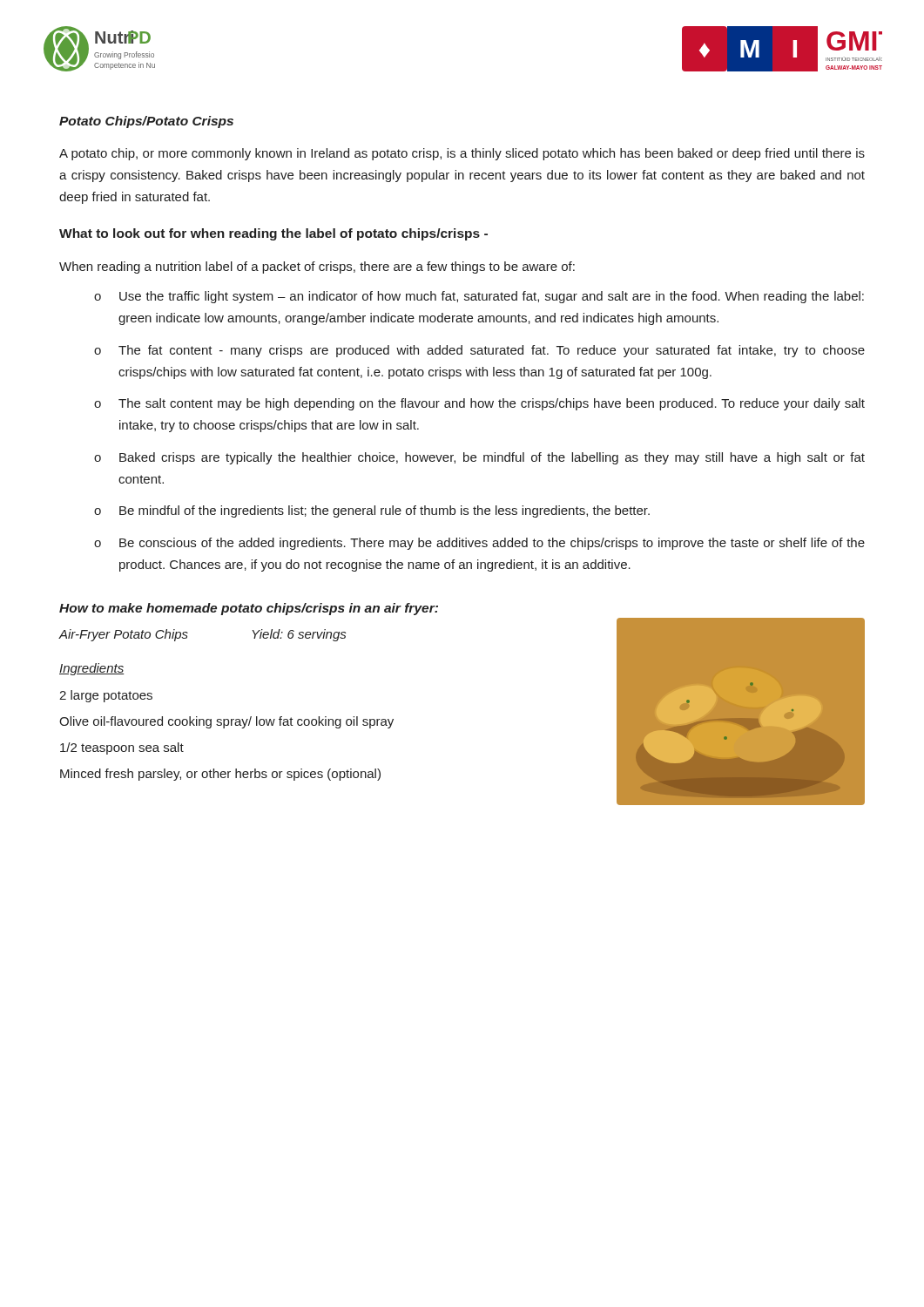Point to "Potato Chips/Potato Crisps"
The width and height of the screenshot is (924, 1307).
[147, 121]
